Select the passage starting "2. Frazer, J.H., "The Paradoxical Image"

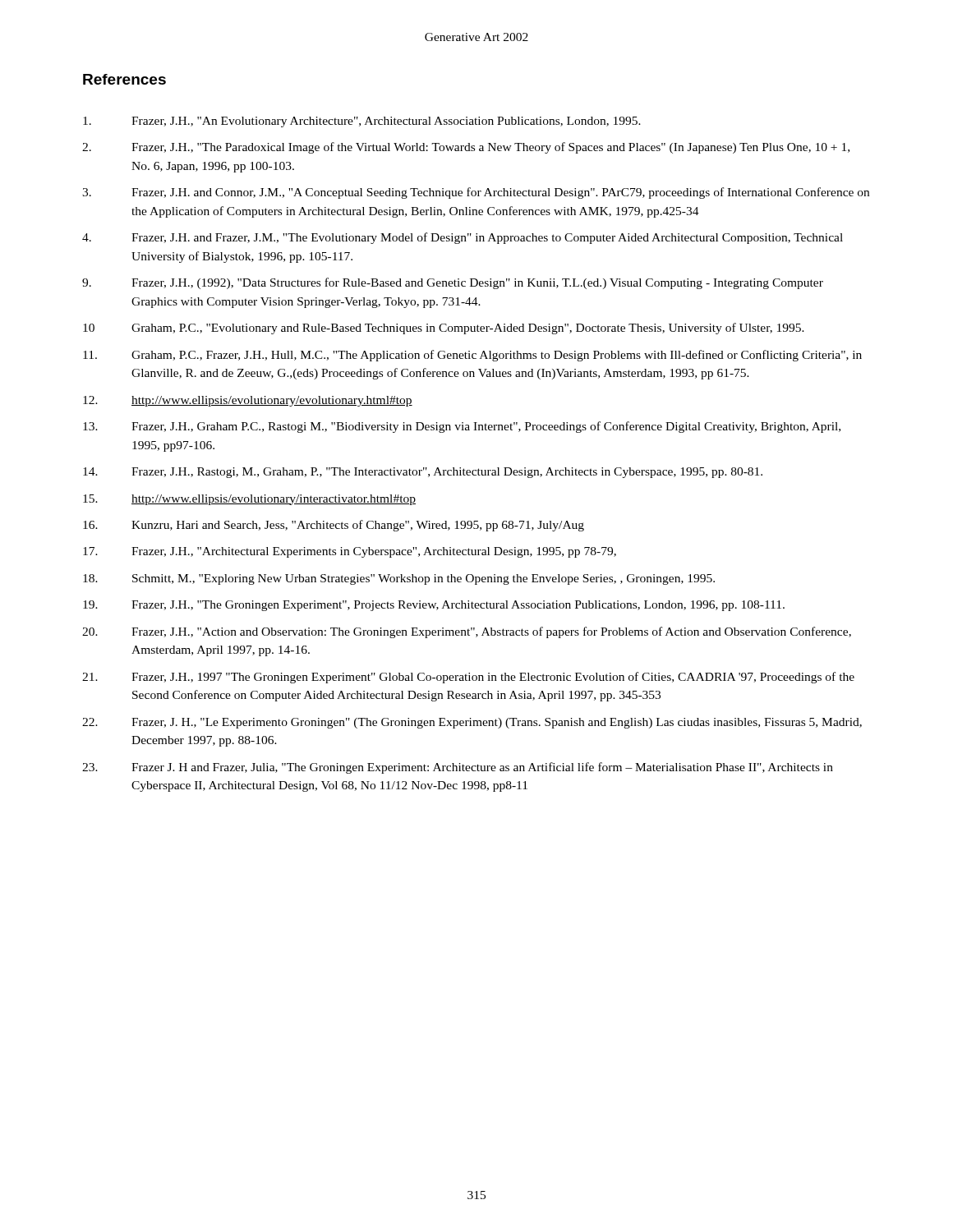click(476, 157)
